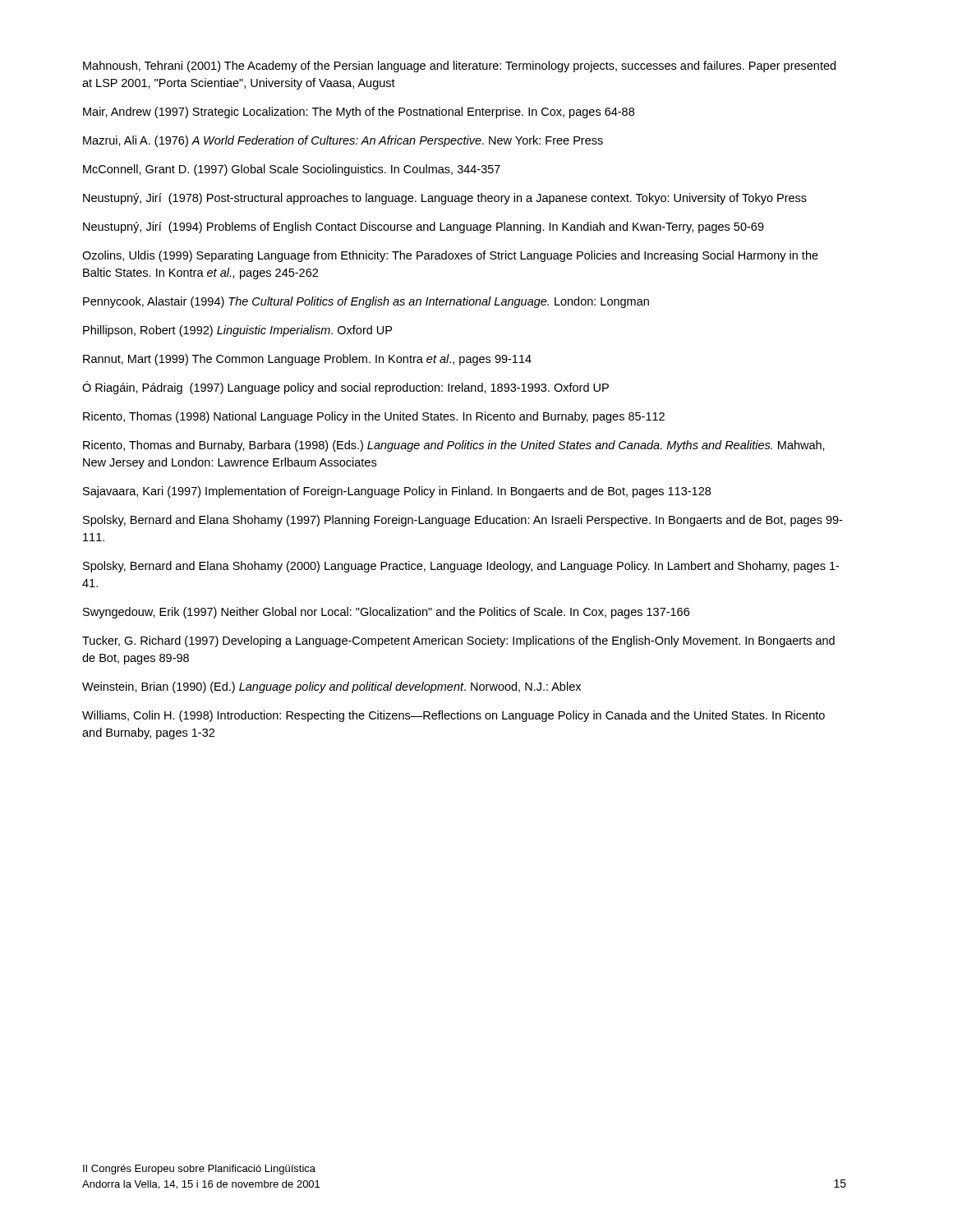Select the text block starting "Ricento, Thomas (1998) National Language"
This screenshot has height=1232, width=953.
pos(374,417)
